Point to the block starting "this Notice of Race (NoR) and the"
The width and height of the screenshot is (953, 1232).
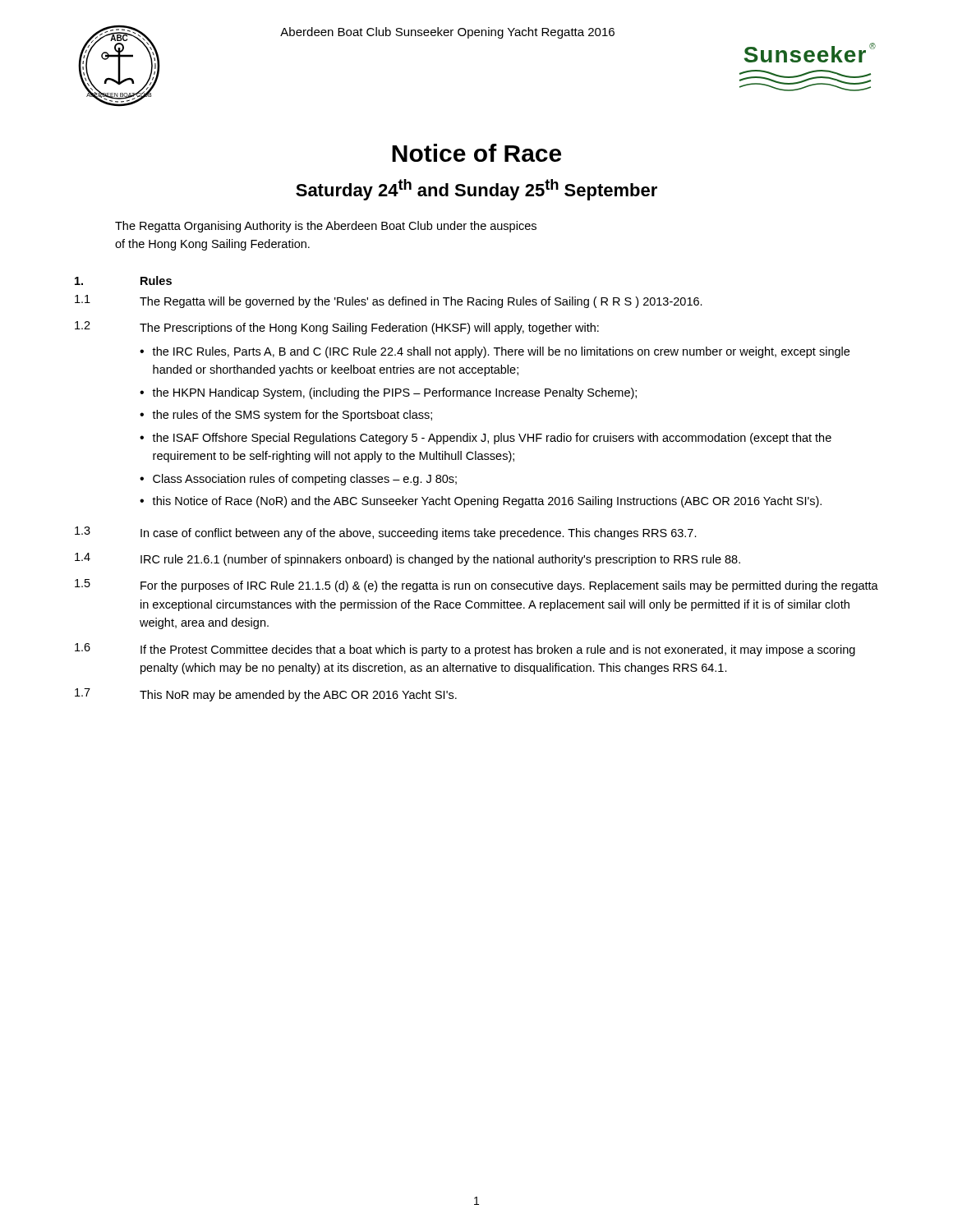point(488,501)
